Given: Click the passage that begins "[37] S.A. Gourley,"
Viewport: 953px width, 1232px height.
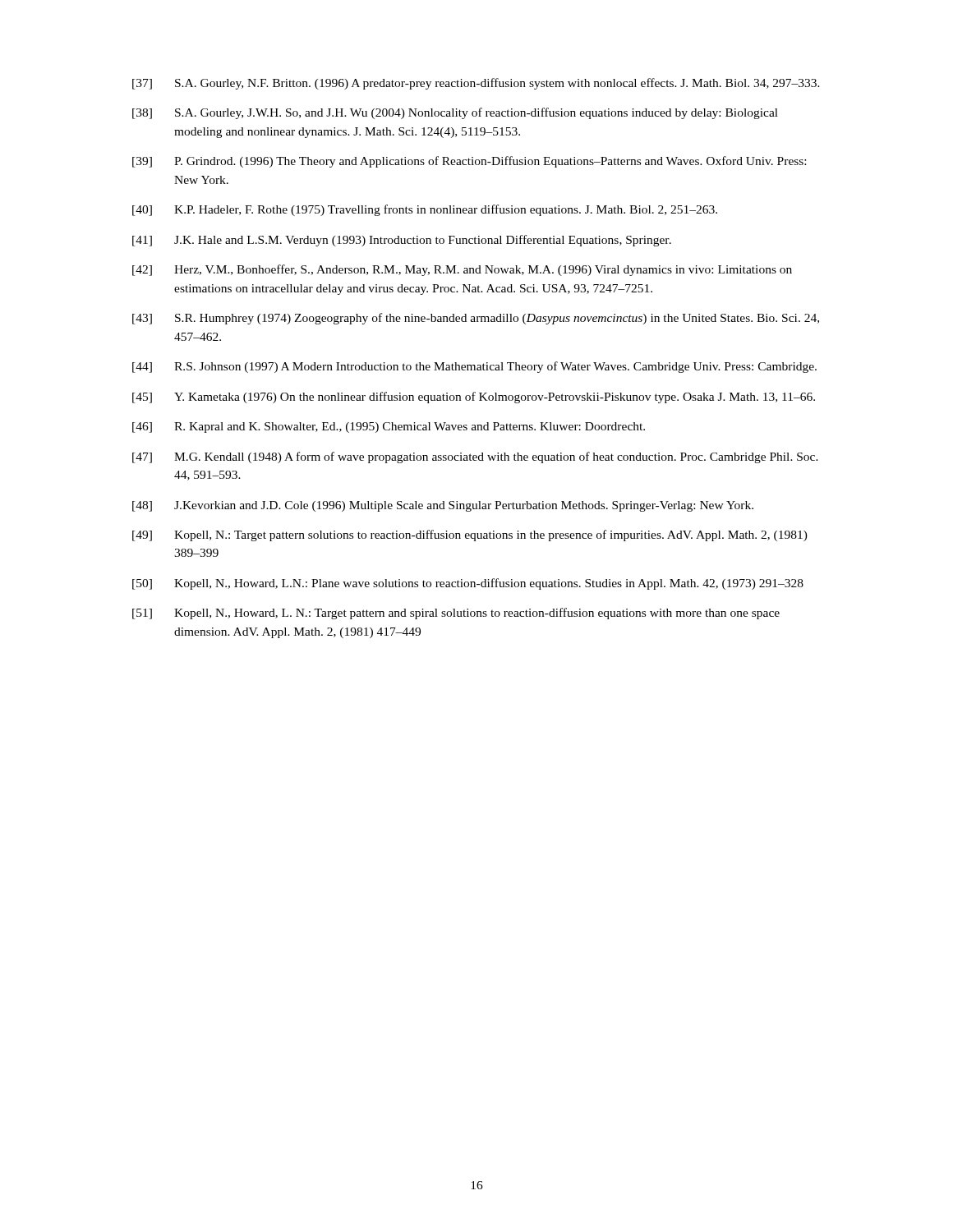Looking at the screenshot, I should pyautogui.click(x=476, y=83).
